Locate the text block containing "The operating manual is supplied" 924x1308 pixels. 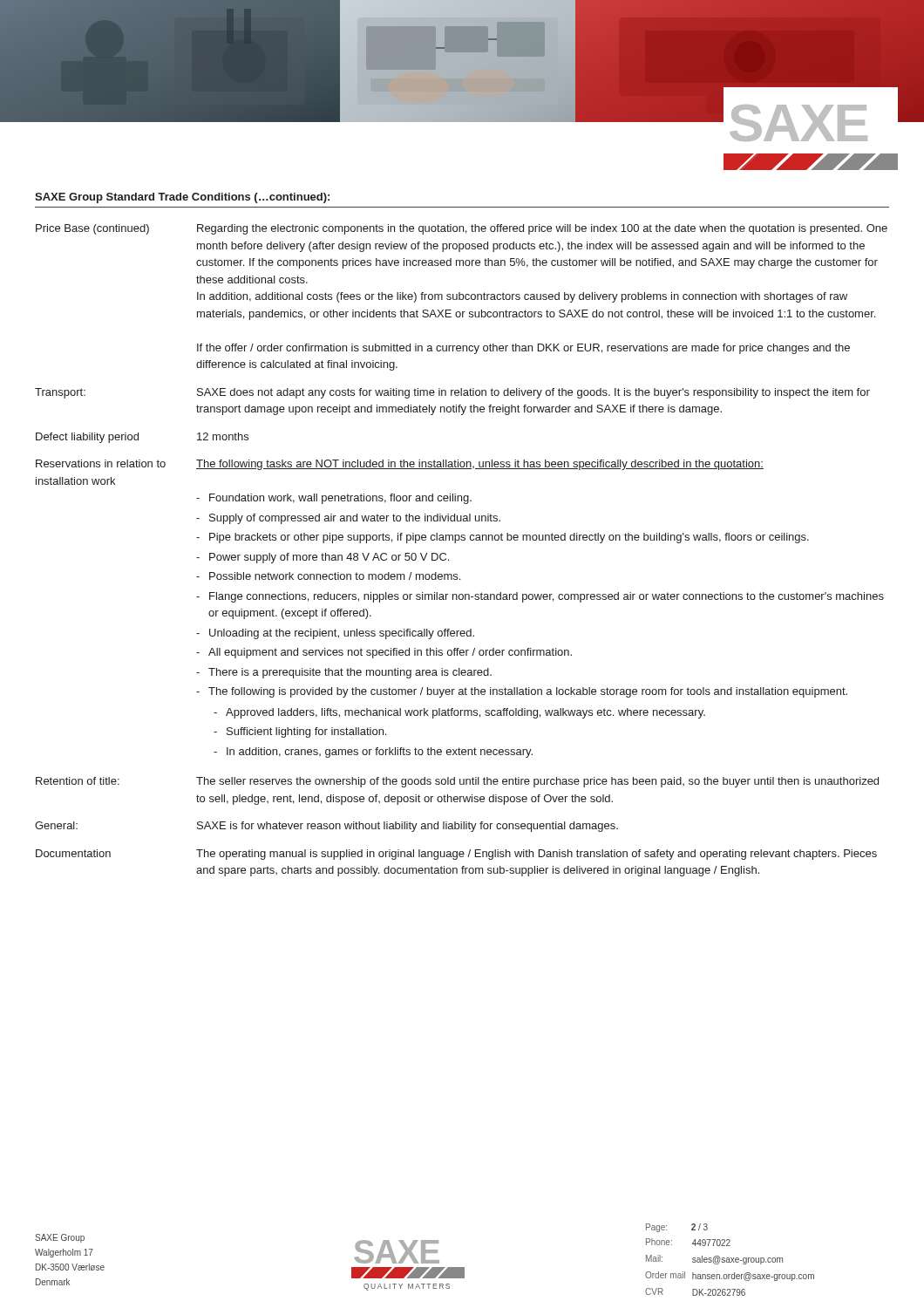pos(537,861)
